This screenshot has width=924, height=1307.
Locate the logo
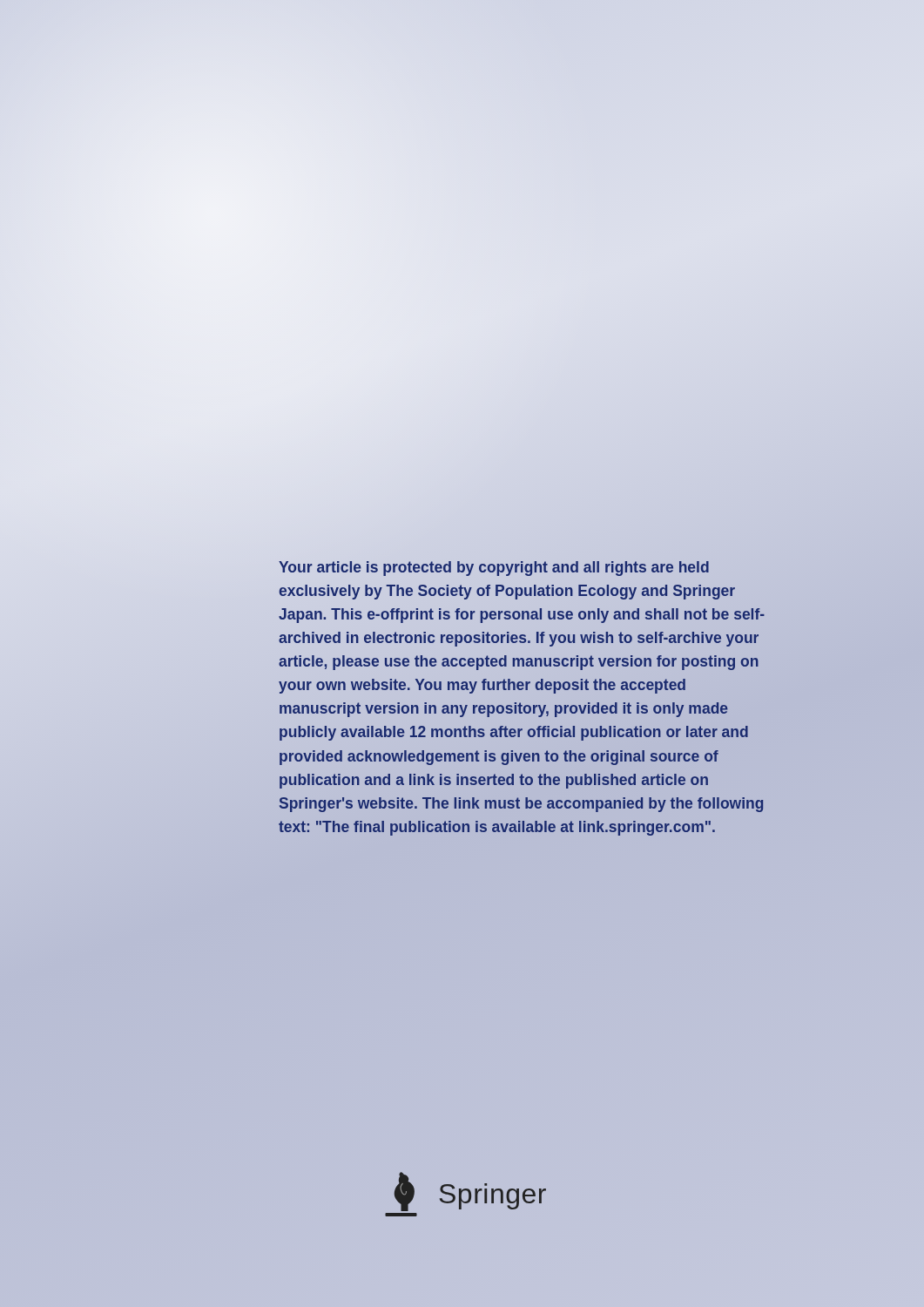point(462,1194)
